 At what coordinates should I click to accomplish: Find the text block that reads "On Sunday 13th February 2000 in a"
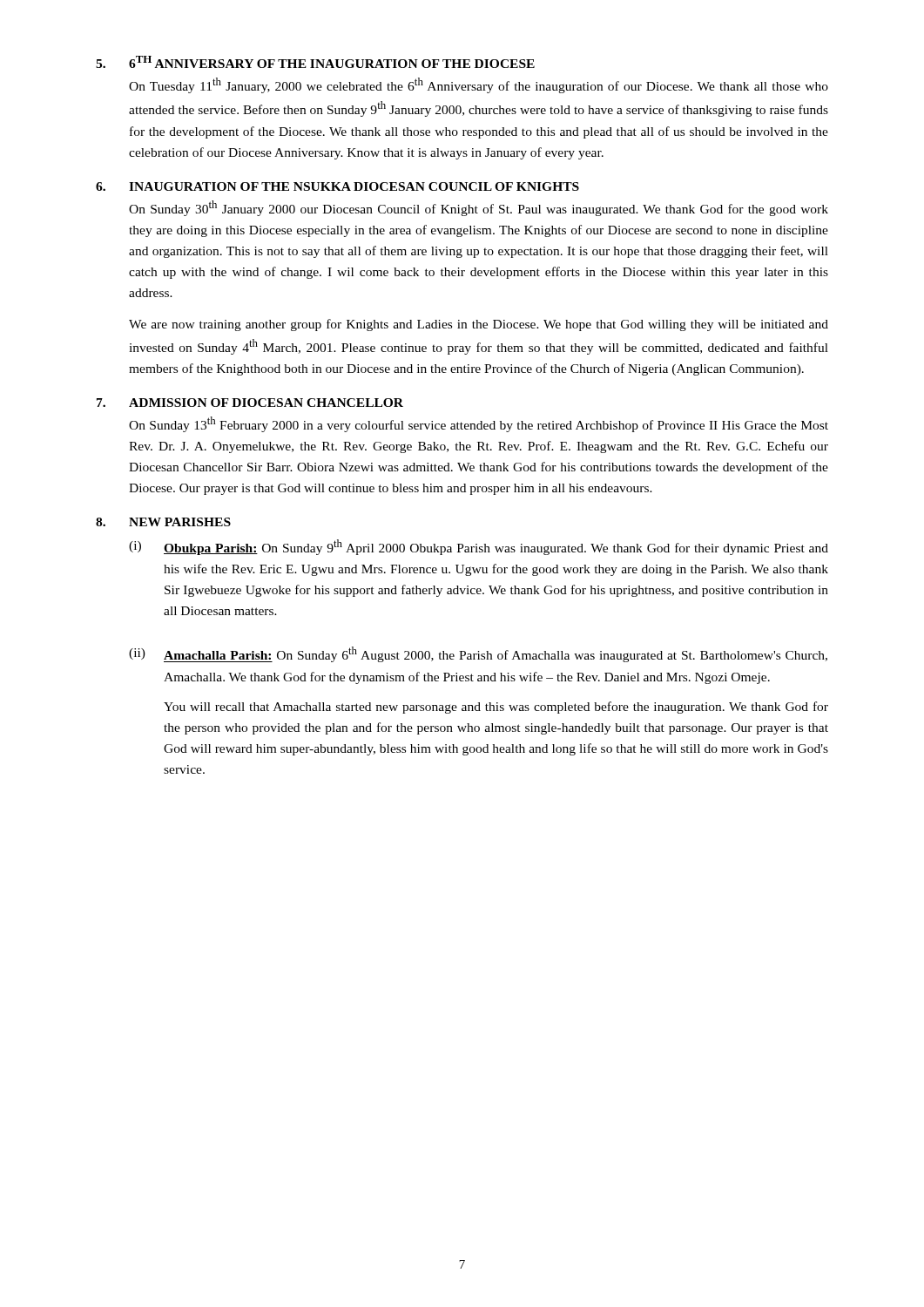(x=479, y=455)
